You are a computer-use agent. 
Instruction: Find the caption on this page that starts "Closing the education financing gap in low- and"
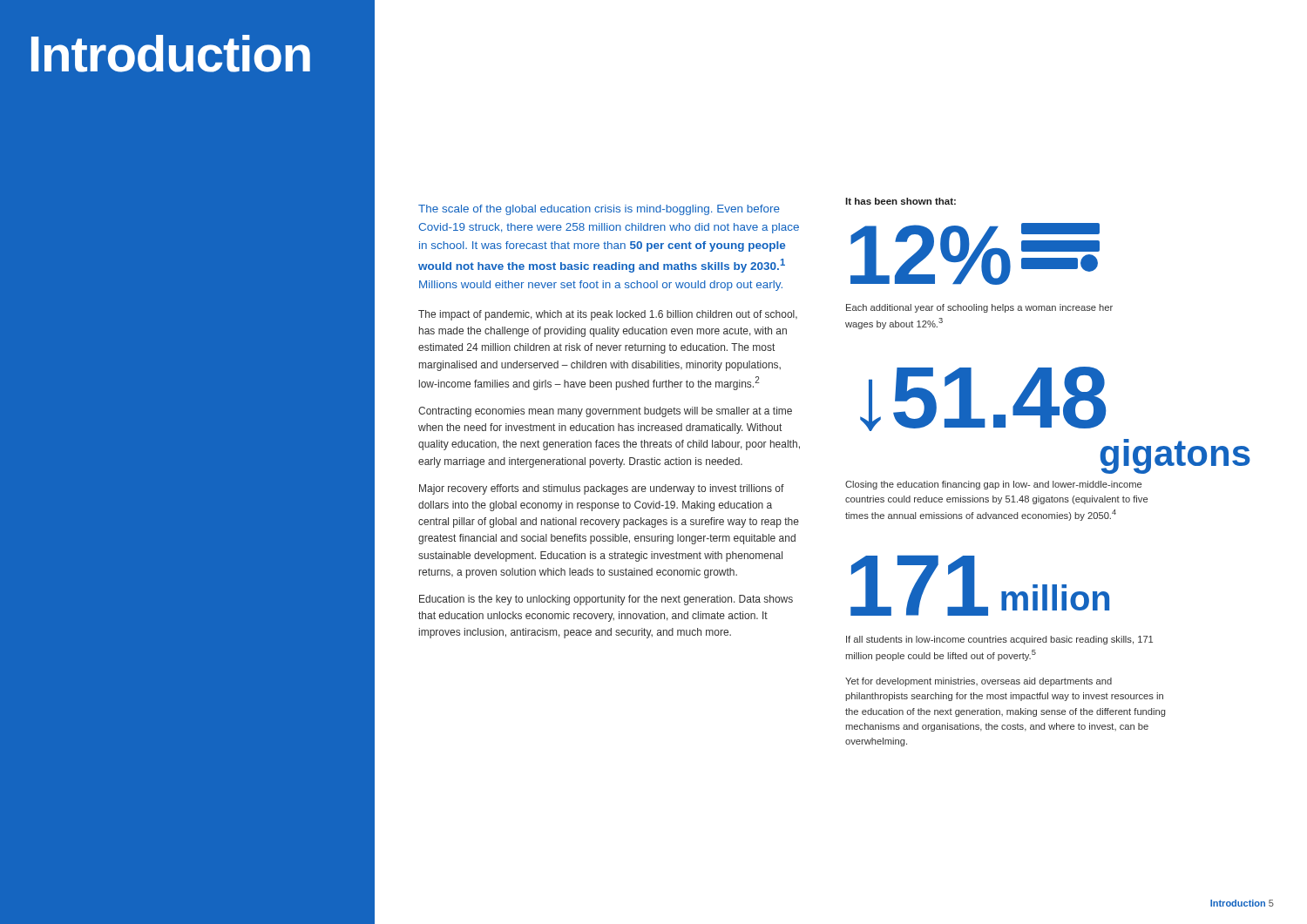pyautogui.click(x=997, y=500)
